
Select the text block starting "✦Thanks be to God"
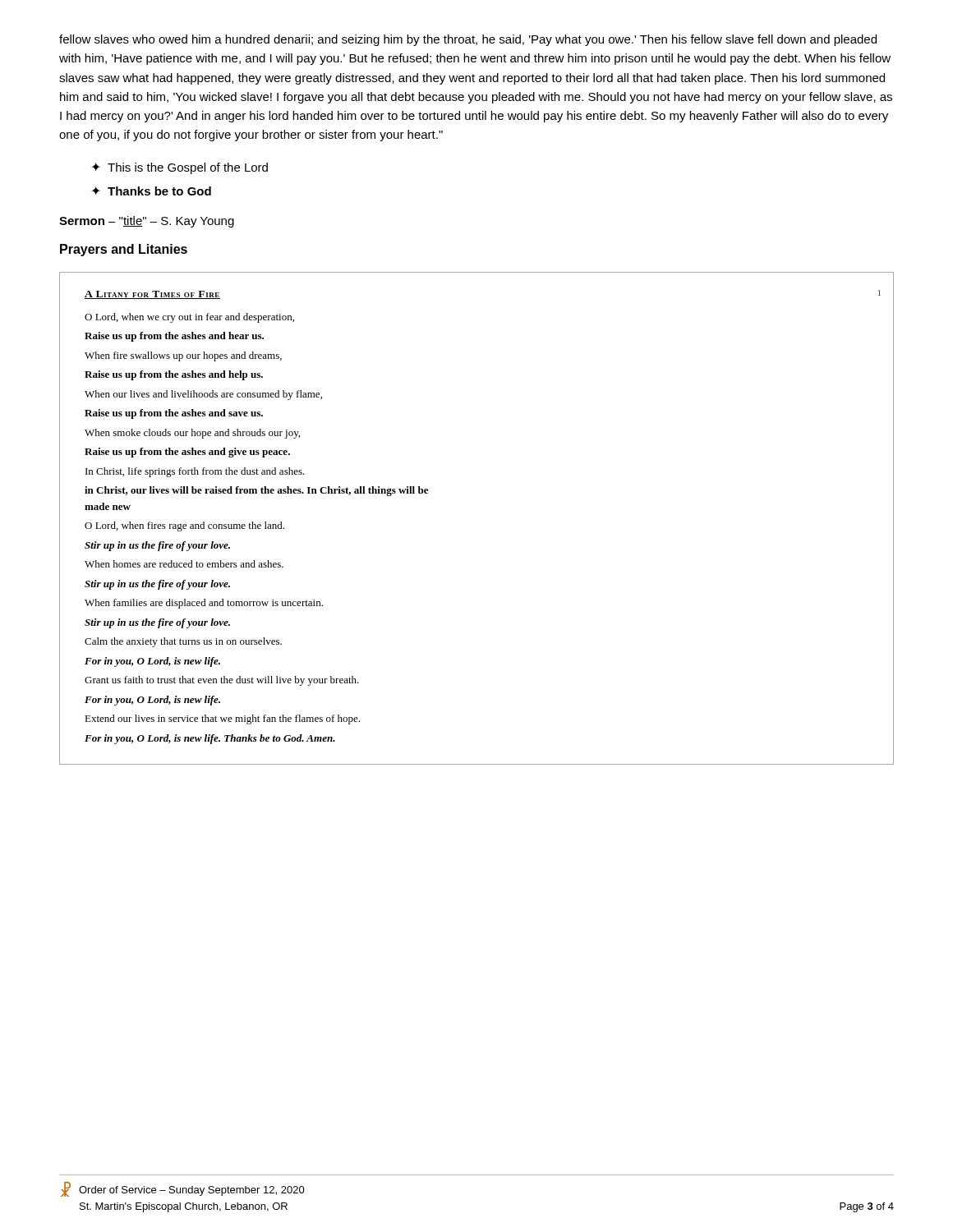click(x=151, y=191)
